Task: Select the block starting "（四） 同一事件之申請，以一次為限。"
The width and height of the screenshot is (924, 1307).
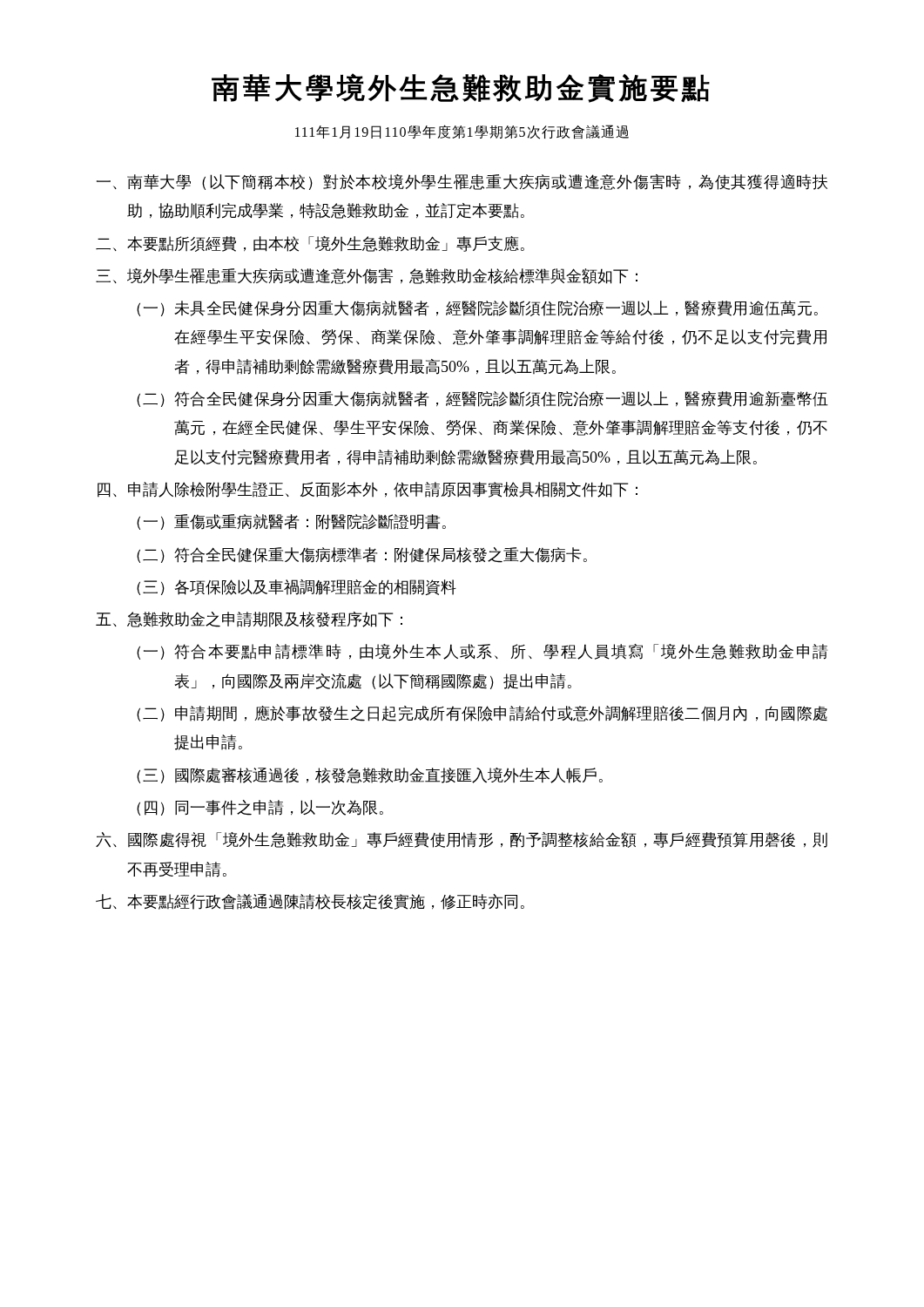Action: click(260, 808)
